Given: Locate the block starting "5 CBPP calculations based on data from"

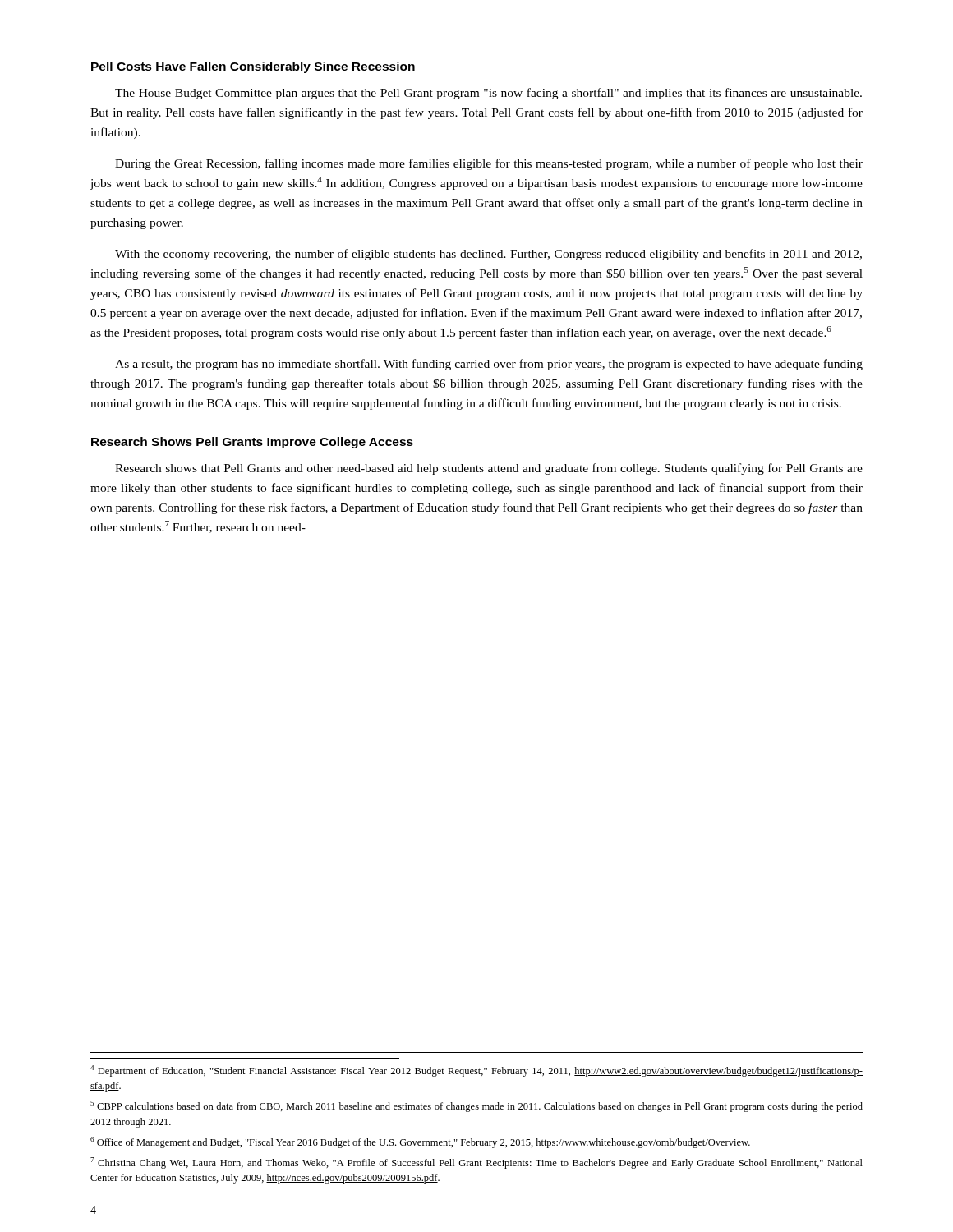Looking at the screenshot, I should (x=476, y=1113).
